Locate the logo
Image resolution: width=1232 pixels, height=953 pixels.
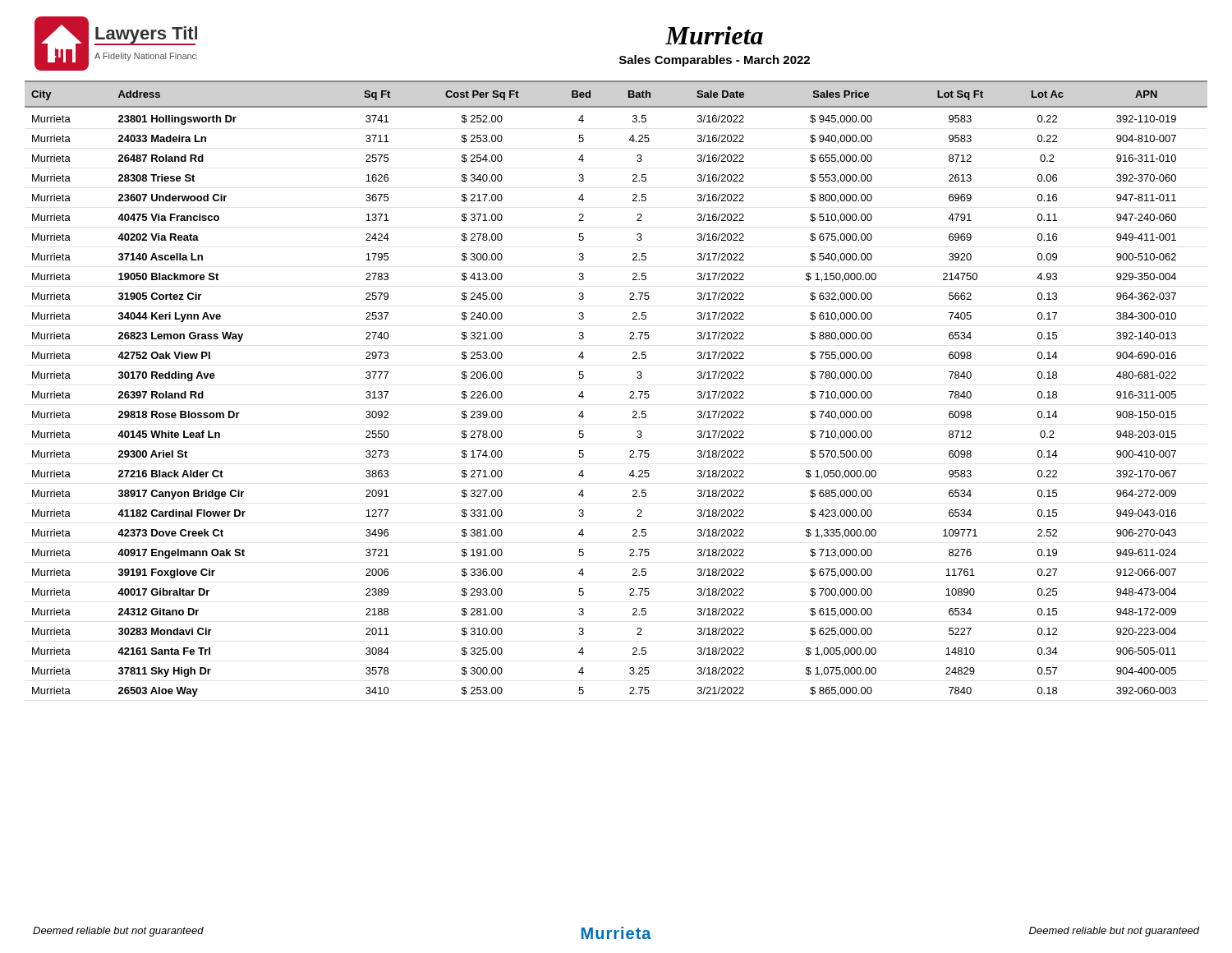click(115, 44)
